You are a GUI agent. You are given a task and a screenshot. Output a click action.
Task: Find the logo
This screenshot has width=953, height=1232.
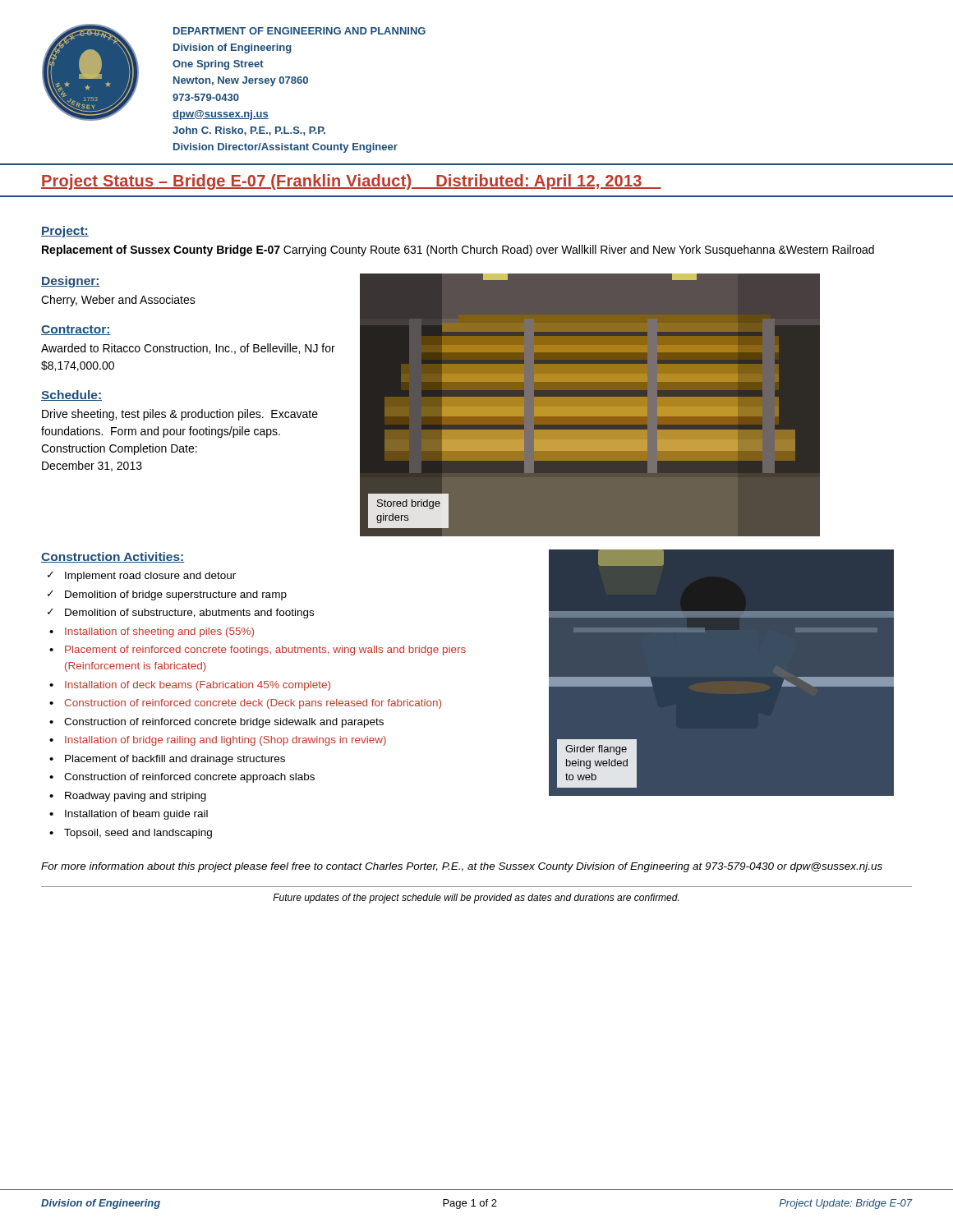(x=94, y=74)
